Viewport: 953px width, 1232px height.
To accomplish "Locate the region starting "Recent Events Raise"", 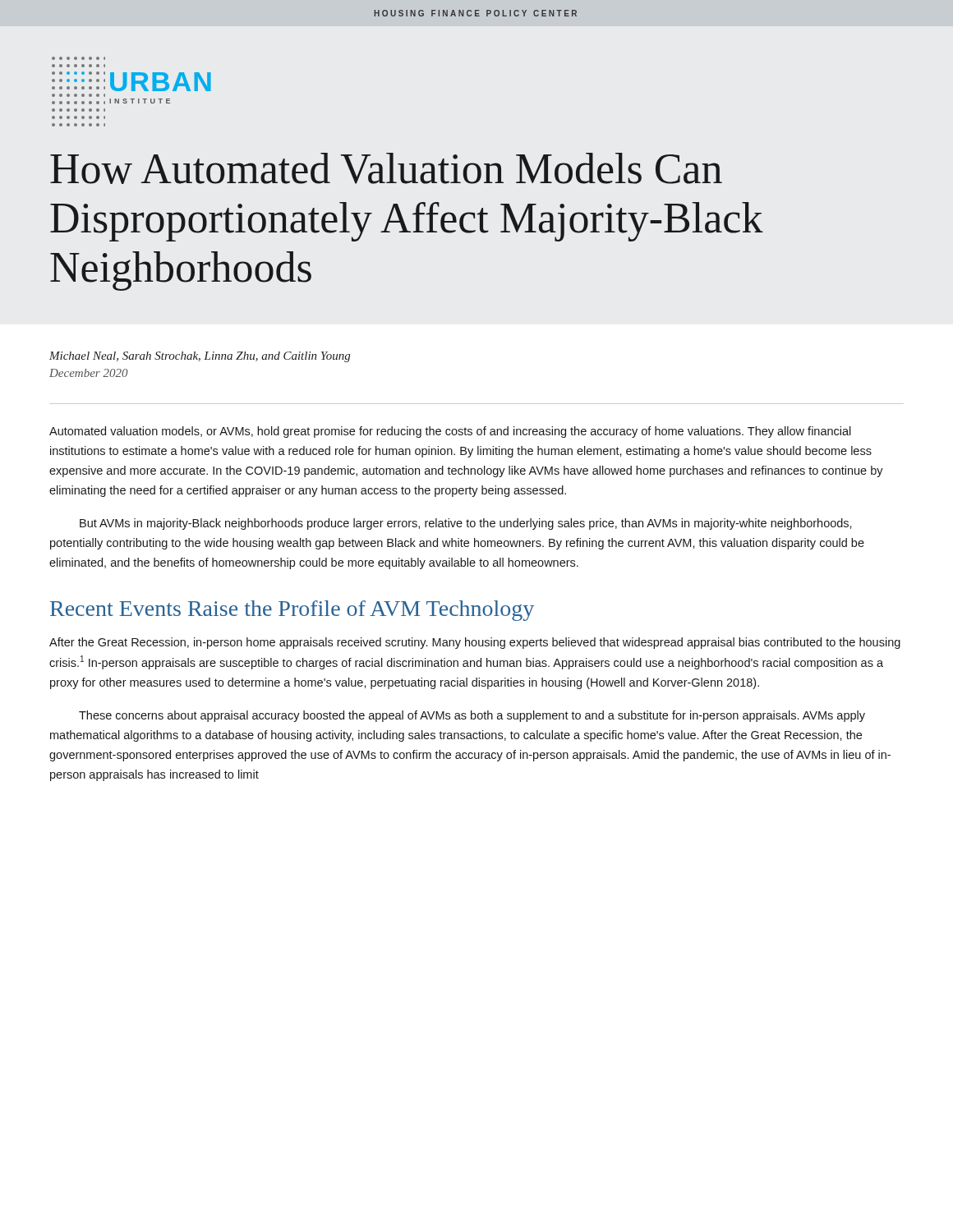I will coord(292,608).
